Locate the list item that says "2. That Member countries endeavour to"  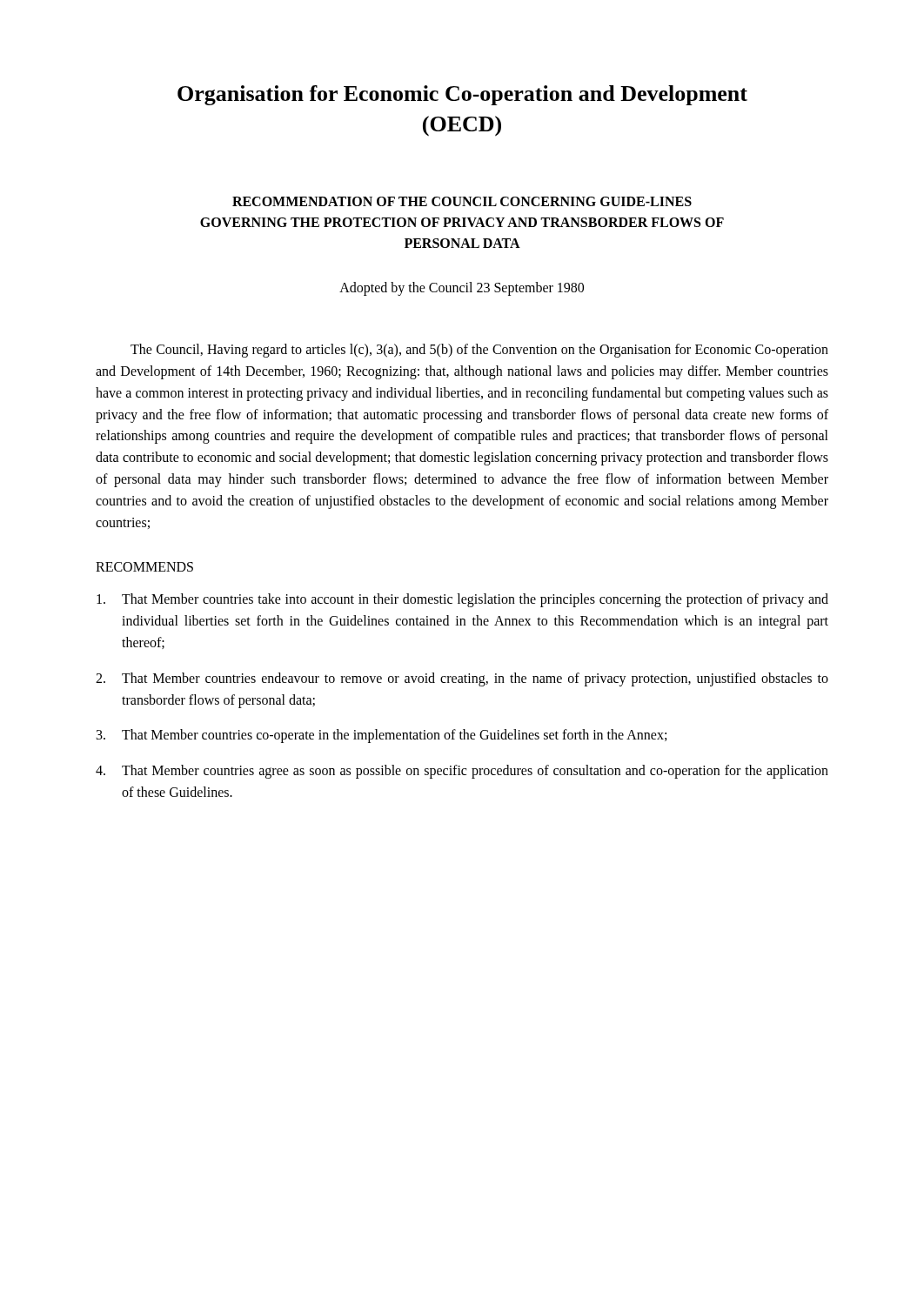coord(462,689)
